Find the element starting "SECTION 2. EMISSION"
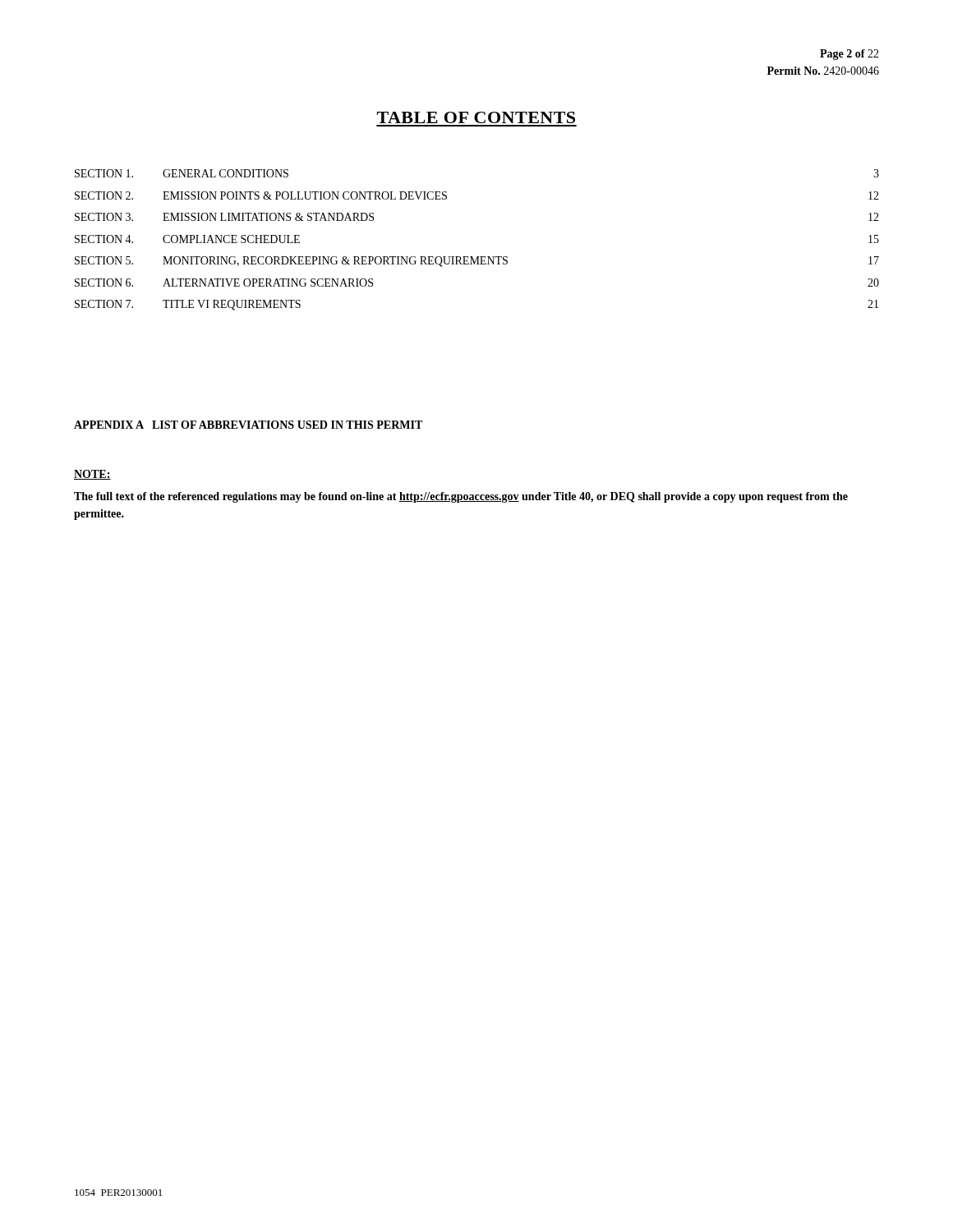The width and height of the screenshot is (953, 1232). [x=98, y=195]
